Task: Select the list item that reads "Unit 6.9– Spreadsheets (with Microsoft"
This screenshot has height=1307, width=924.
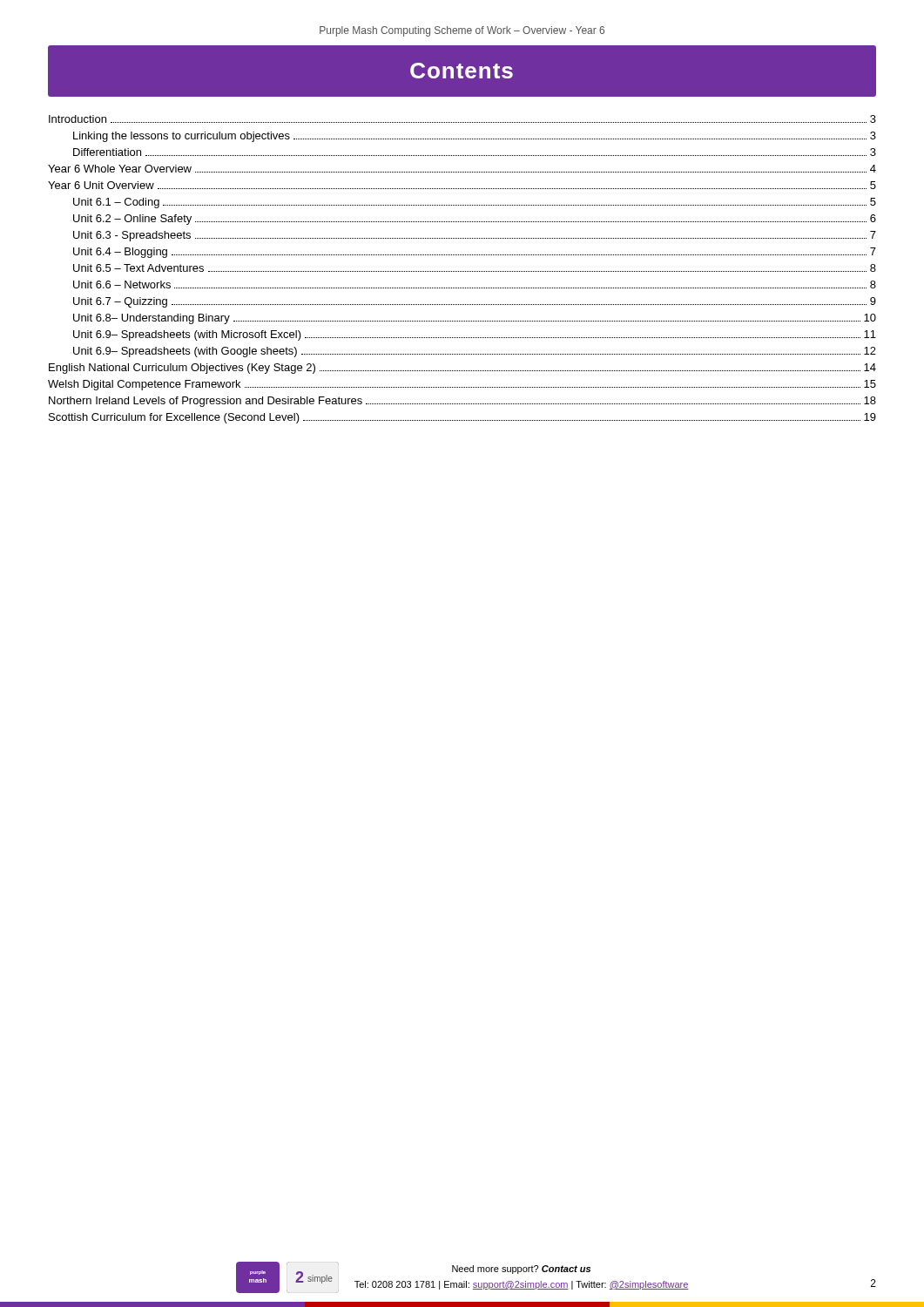Action: [474, 334]
